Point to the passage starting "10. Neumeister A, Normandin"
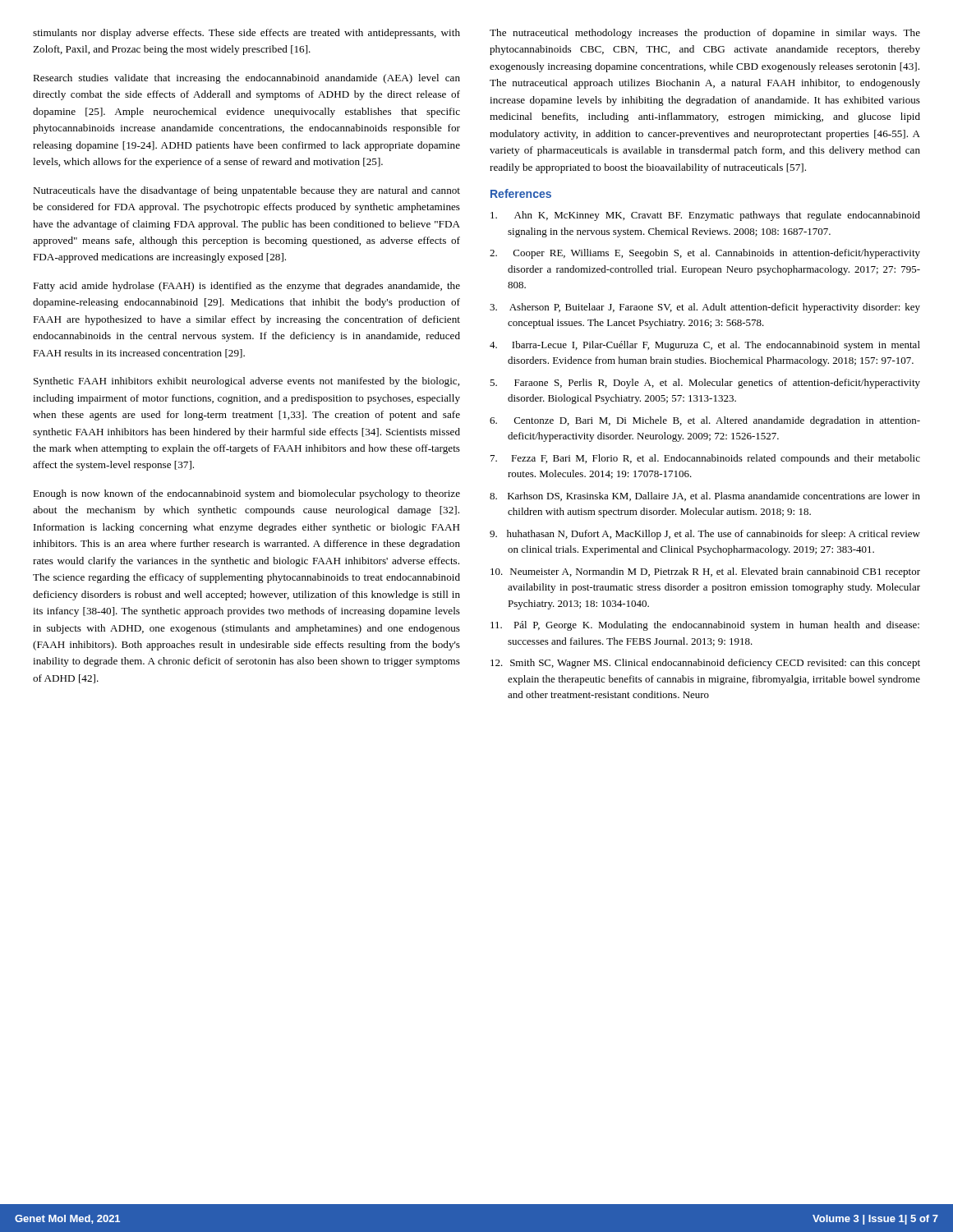Viewport: 953px width, 1232px height. coord(705,587)
